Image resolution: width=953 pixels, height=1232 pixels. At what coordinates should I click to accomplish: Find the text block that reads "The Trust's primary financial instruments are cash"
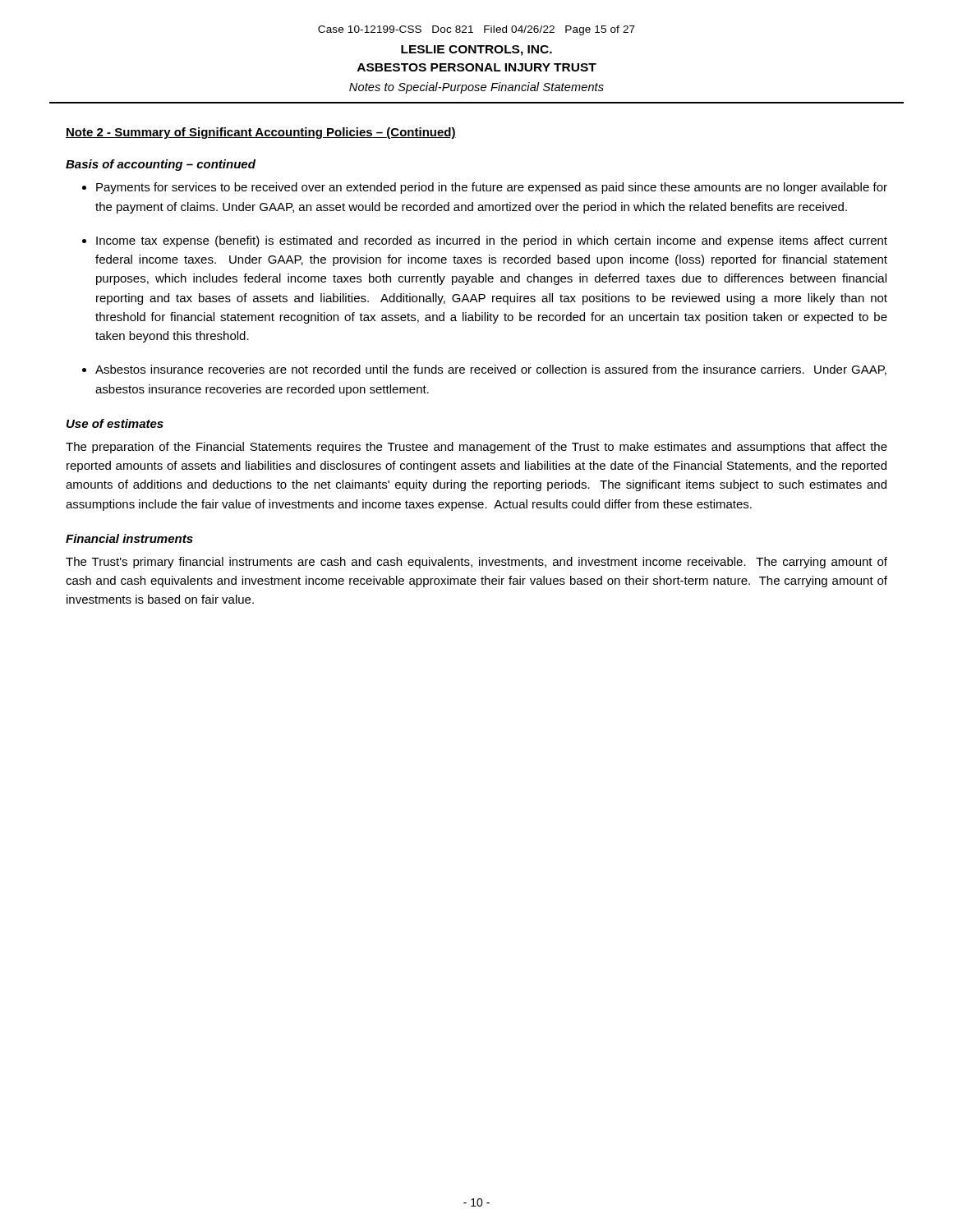coord(476,580)
